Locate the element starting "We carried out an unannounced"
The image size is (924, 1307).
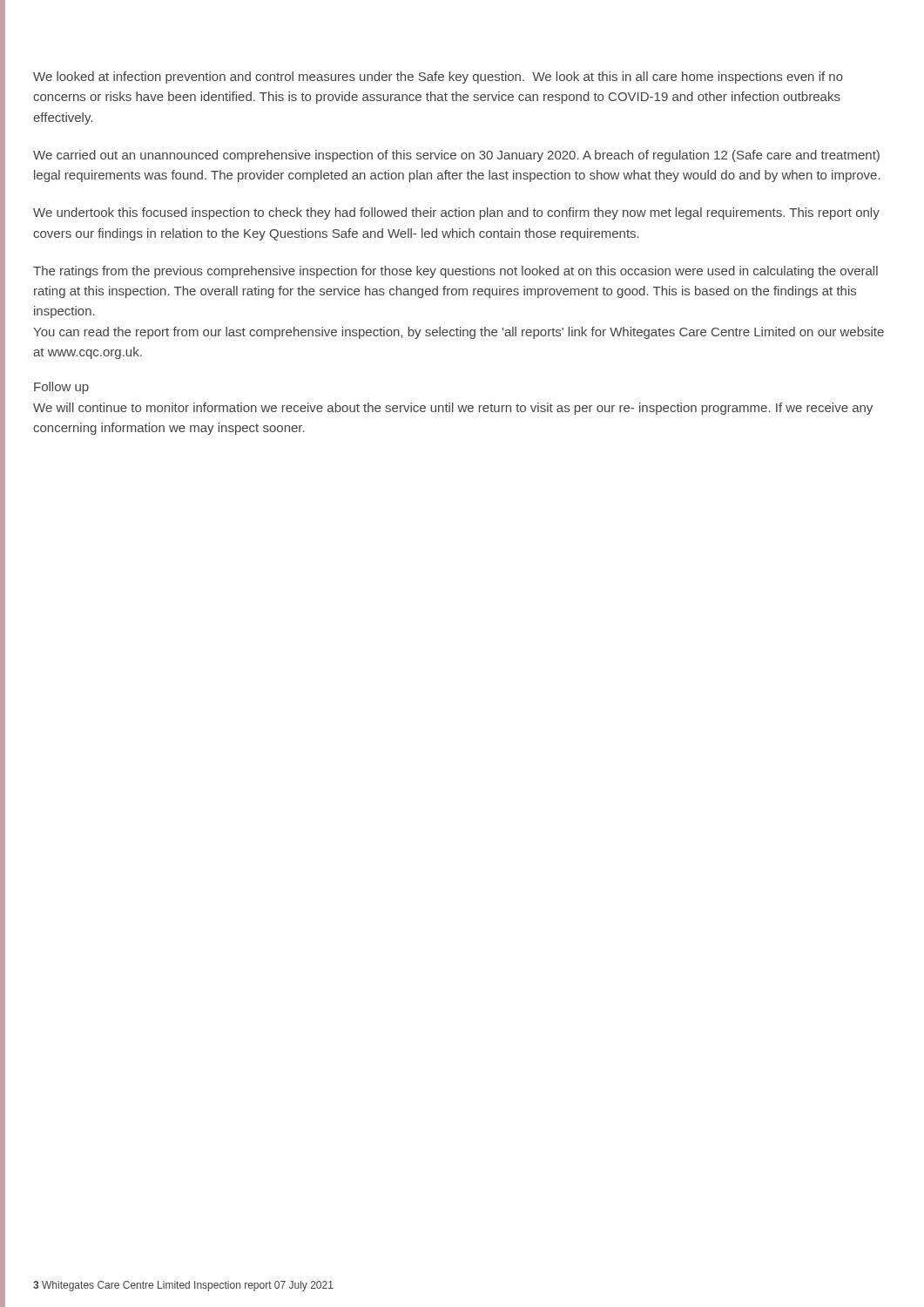coord(457,165)
